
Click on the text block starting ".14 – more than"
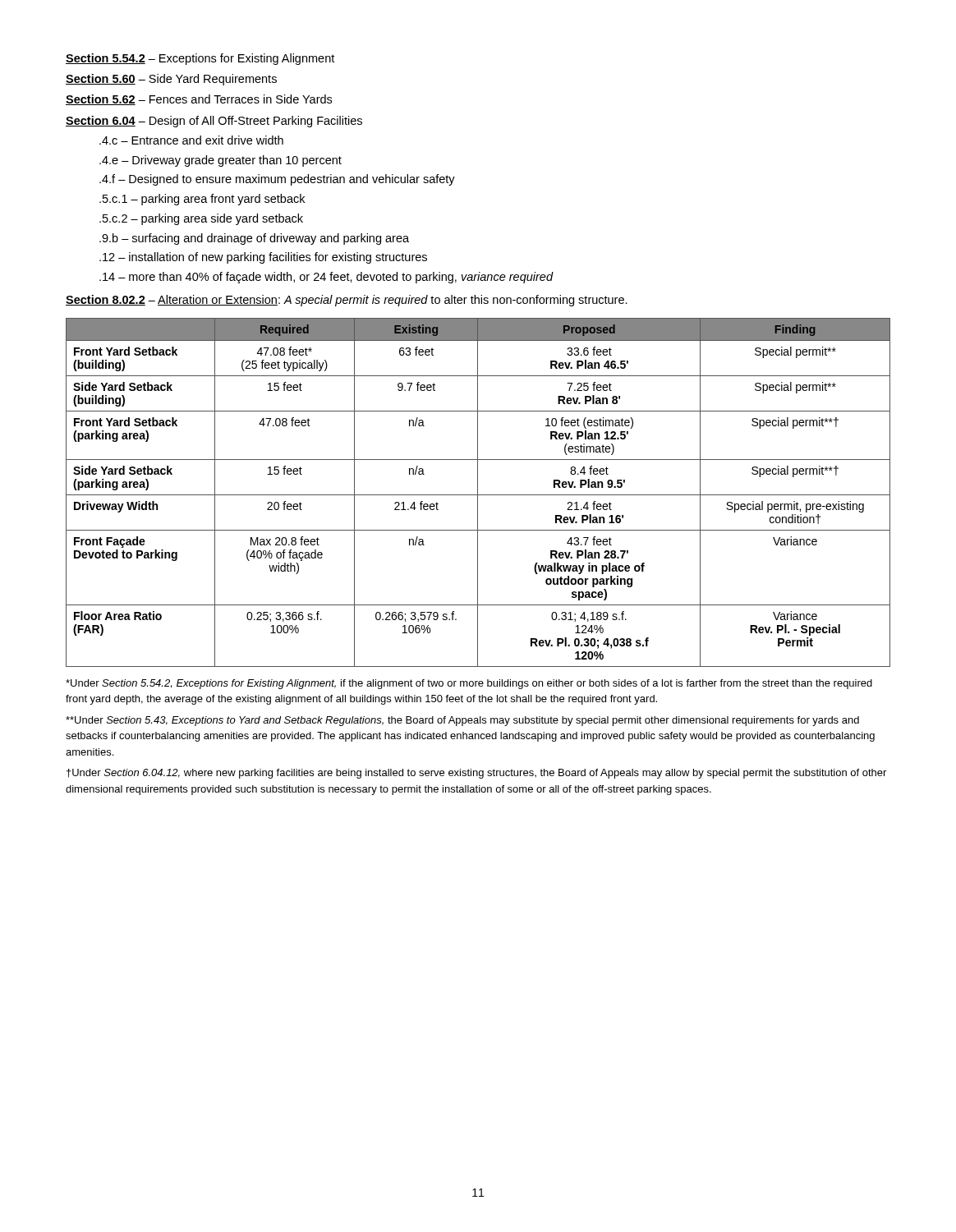point(326,277)
